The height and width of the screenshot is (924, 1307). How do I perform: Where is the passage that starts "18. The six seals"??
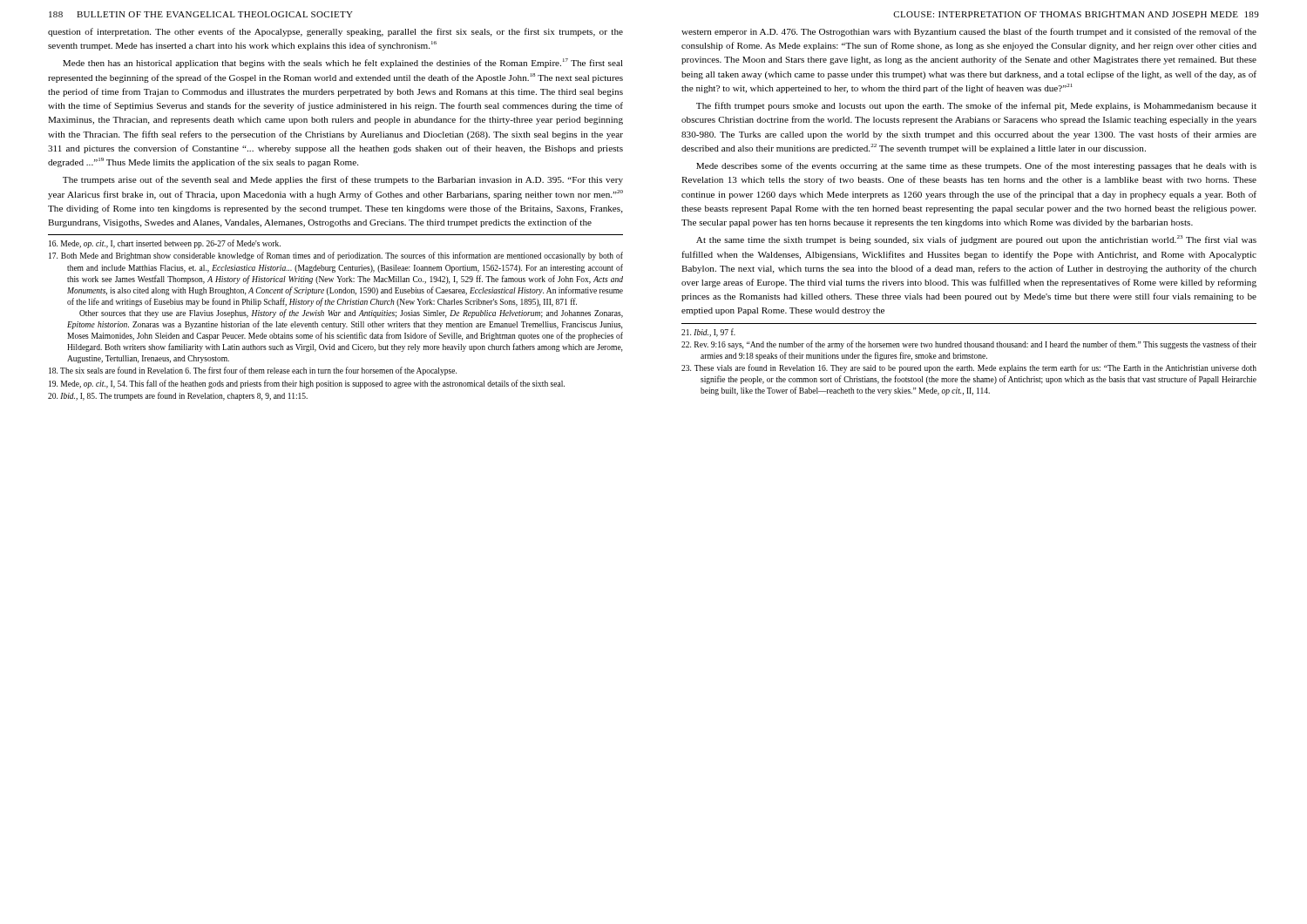336,372
